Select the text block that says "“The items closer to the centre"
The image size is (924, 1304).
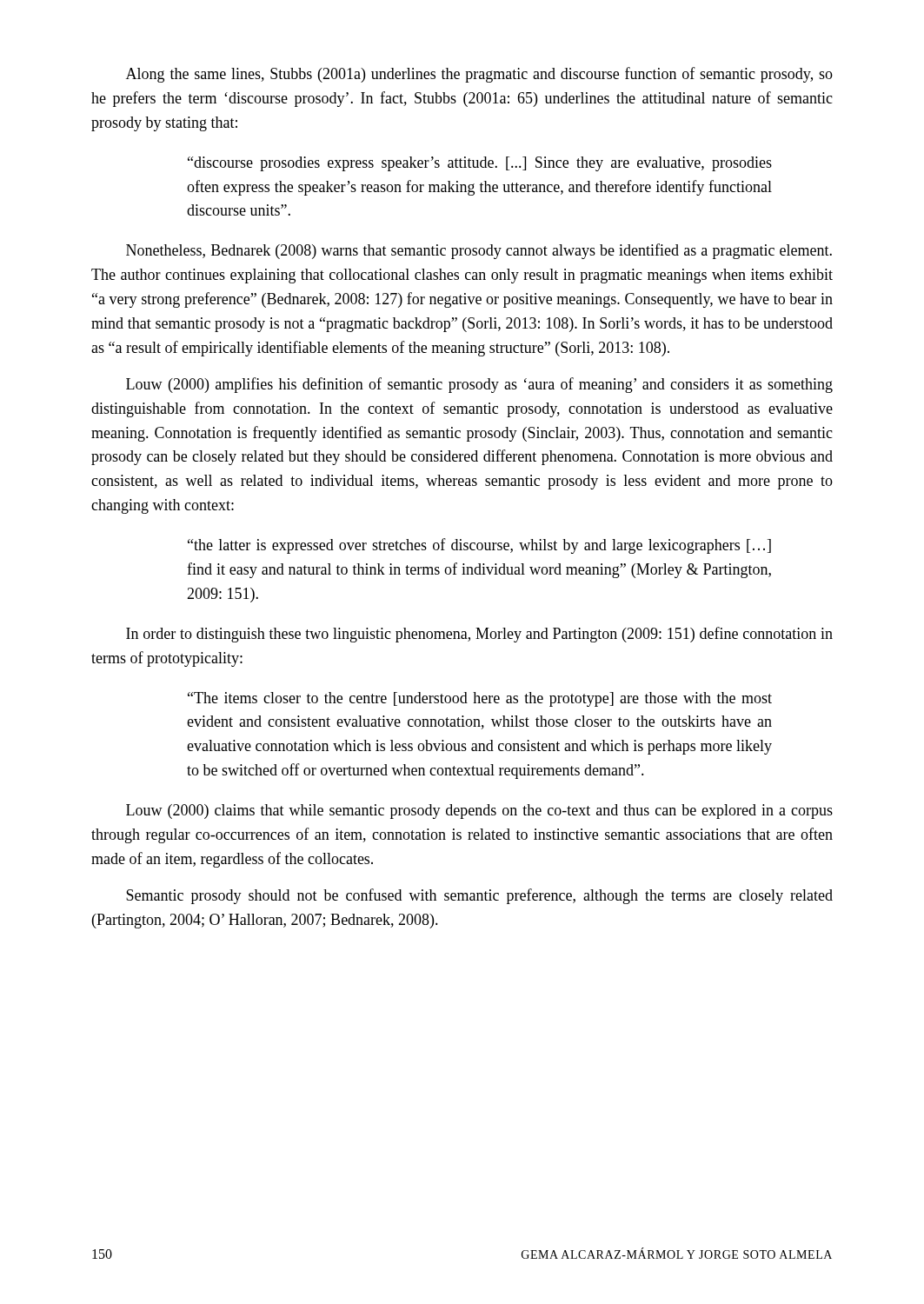[479, 734]
